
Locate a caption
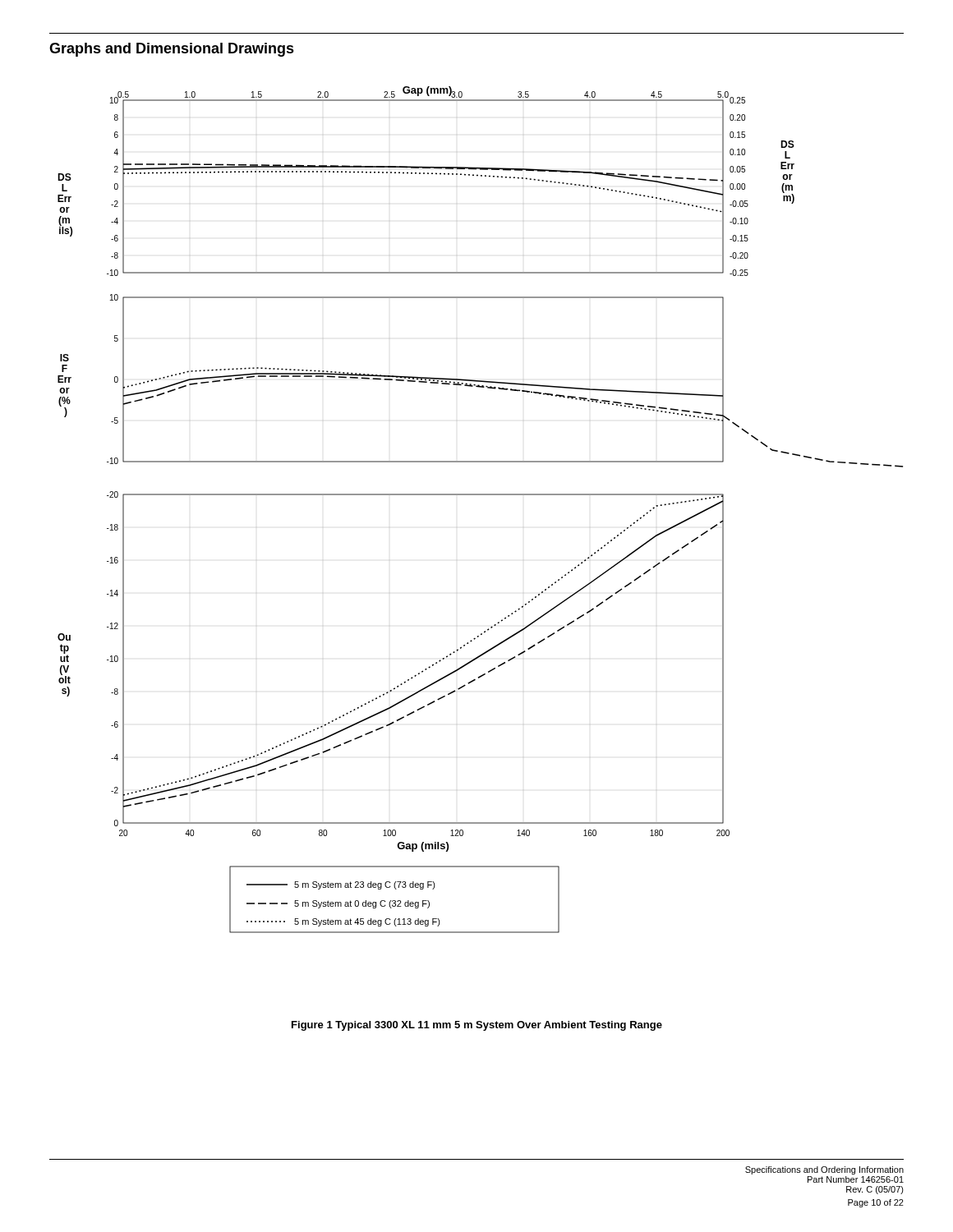476,1025
